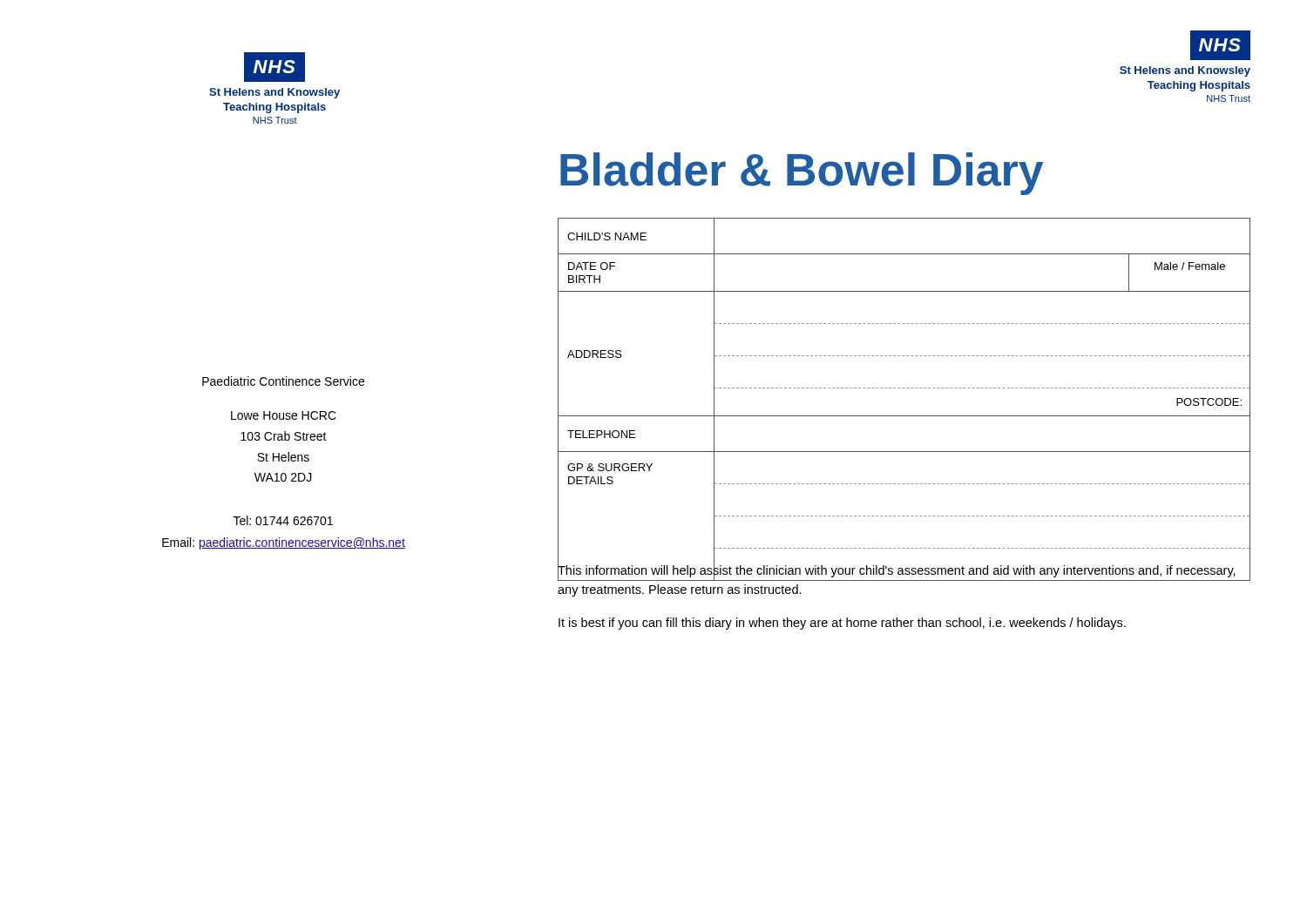Select the title containing "Bladder & Bowel Diary"
Image resolution: width=1307 pixels, height=924 pixels.
801,170
